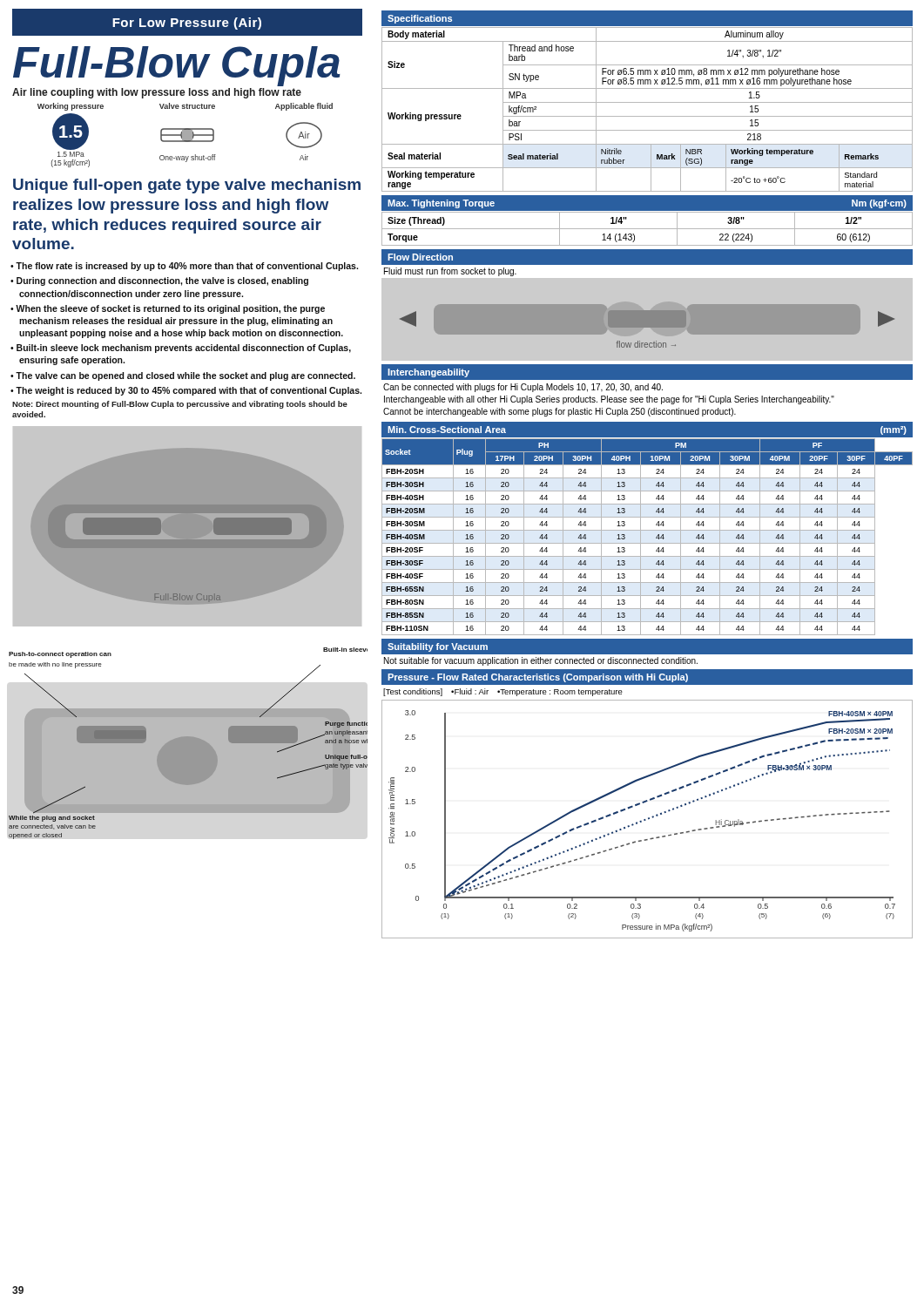Locate the block starting "Not suitable for vacuum application in either"
Screen dimensions: 1307x924
click(541, 661)
